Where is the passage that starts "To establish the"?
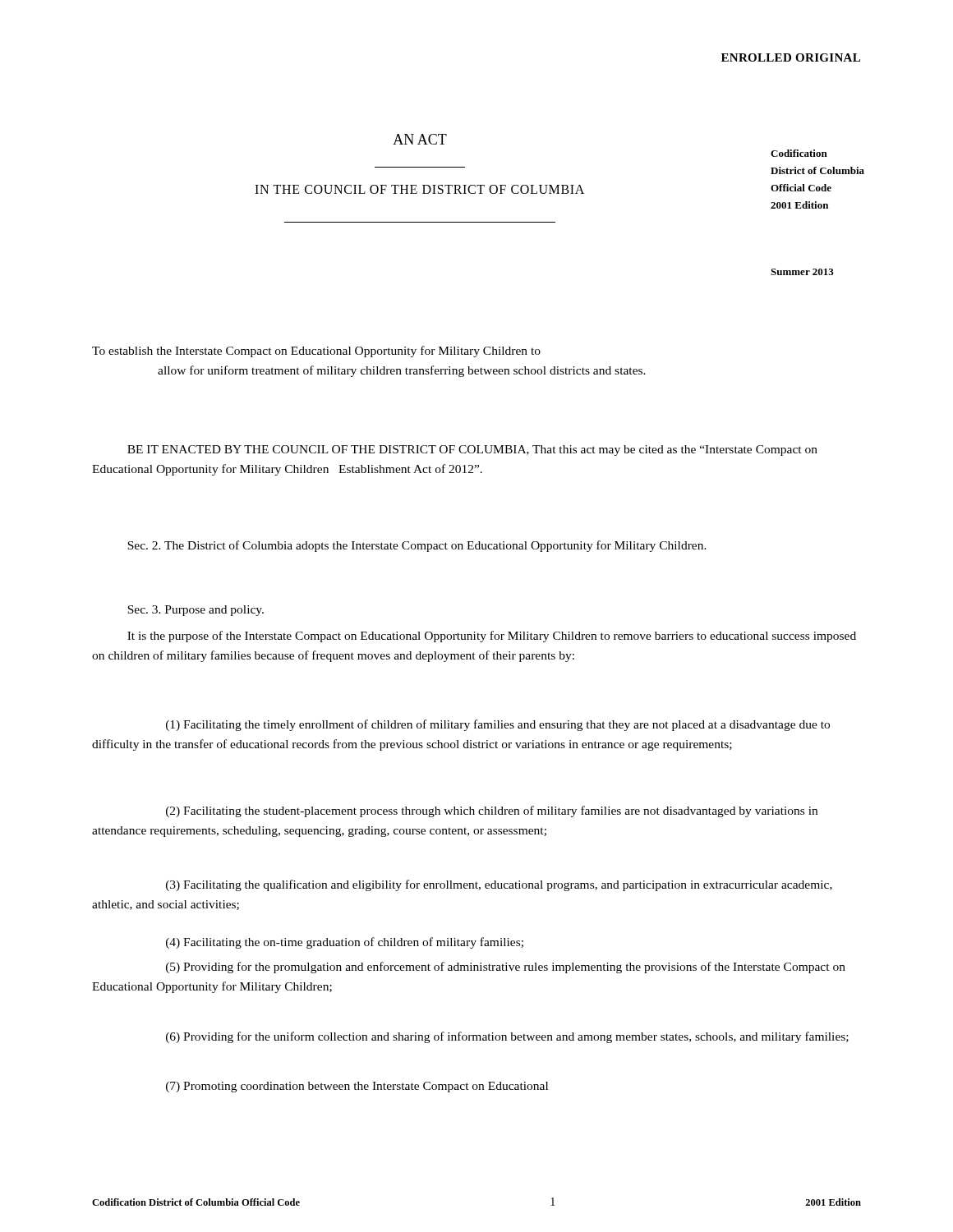This screenshot has width=953, height=1232. (x=420, y=362)
